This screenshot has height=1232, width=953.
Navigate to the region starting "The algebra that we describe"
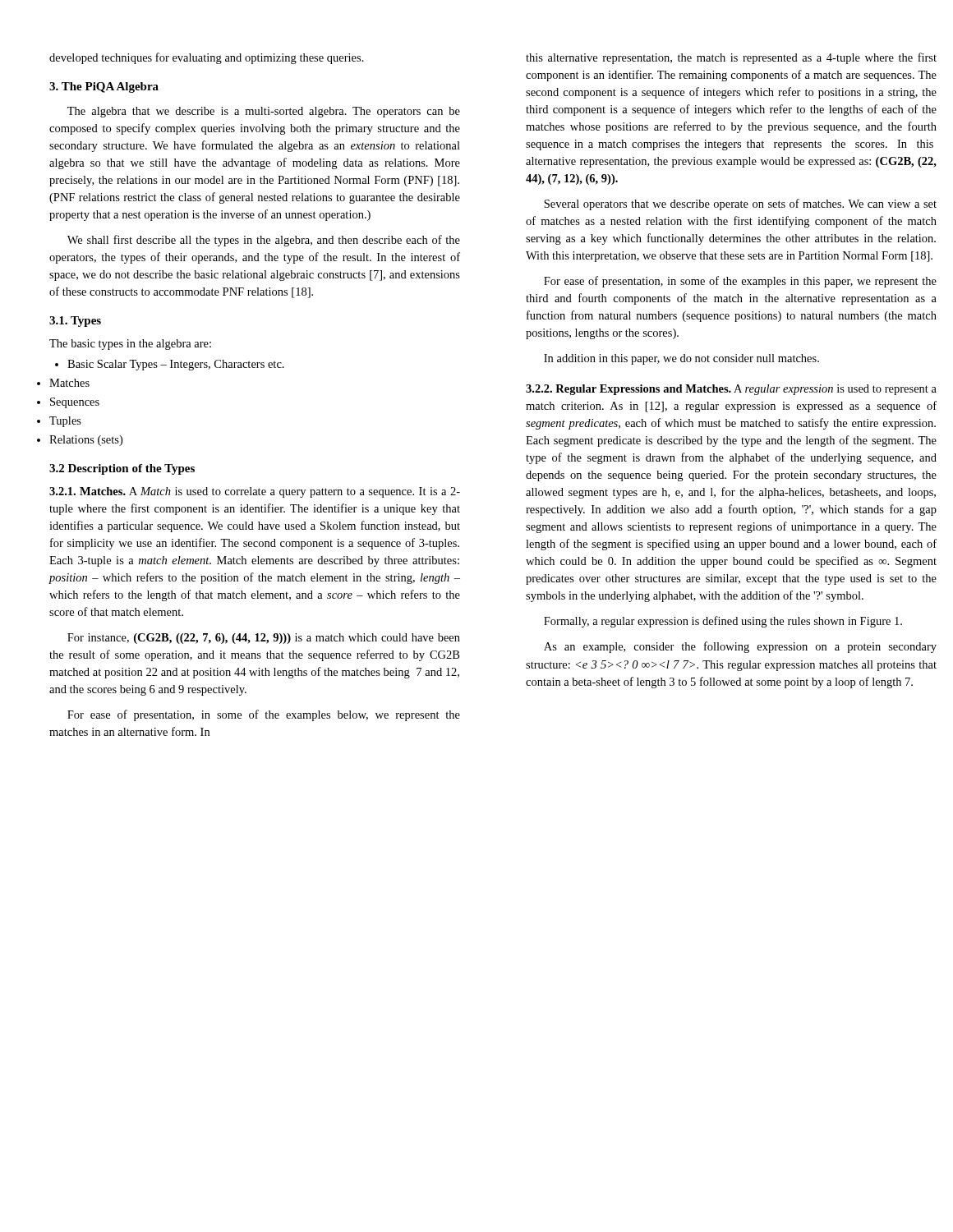coord(255,163)
